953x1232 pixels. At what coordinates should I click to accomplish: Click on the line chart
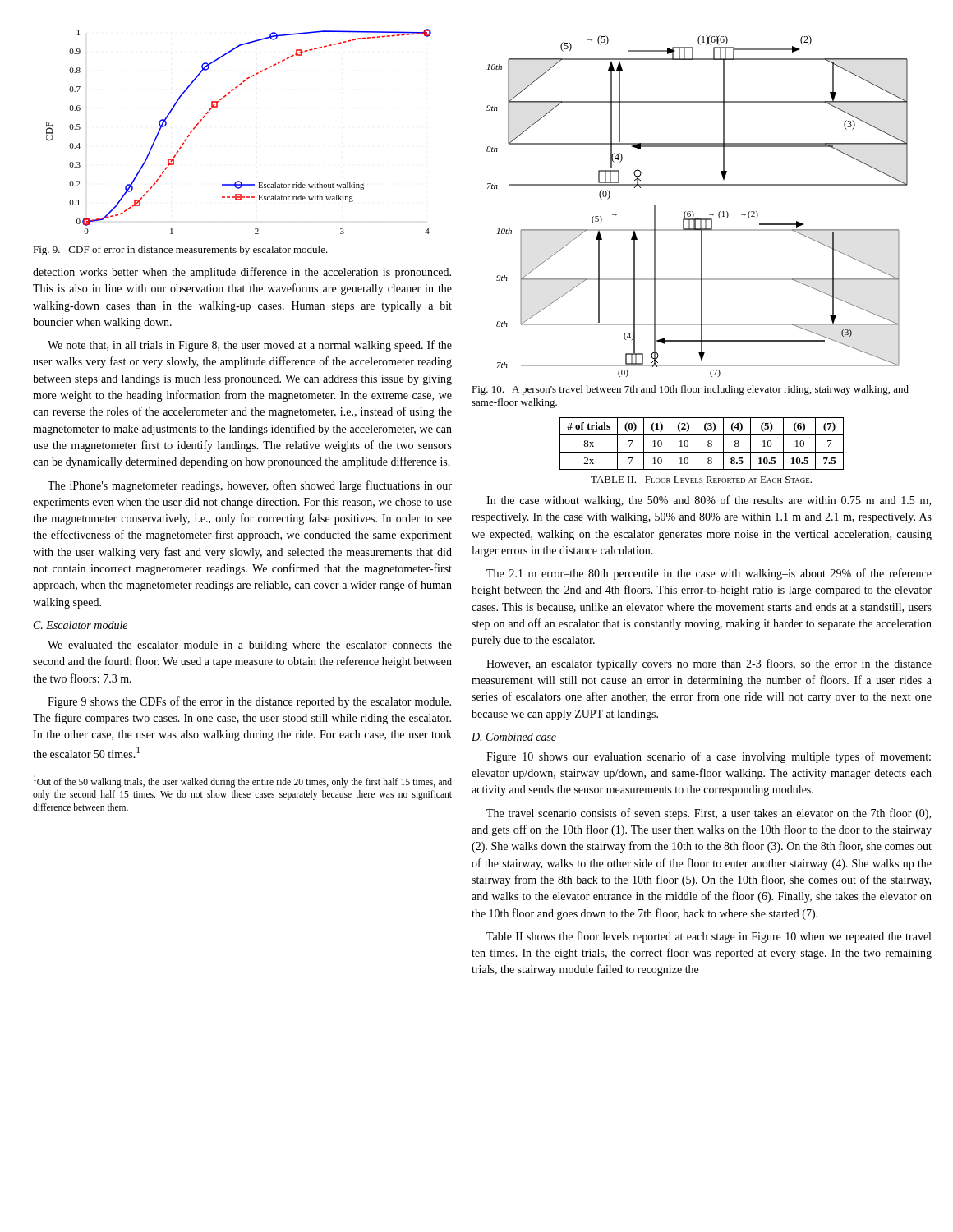(x=242, y=131)
